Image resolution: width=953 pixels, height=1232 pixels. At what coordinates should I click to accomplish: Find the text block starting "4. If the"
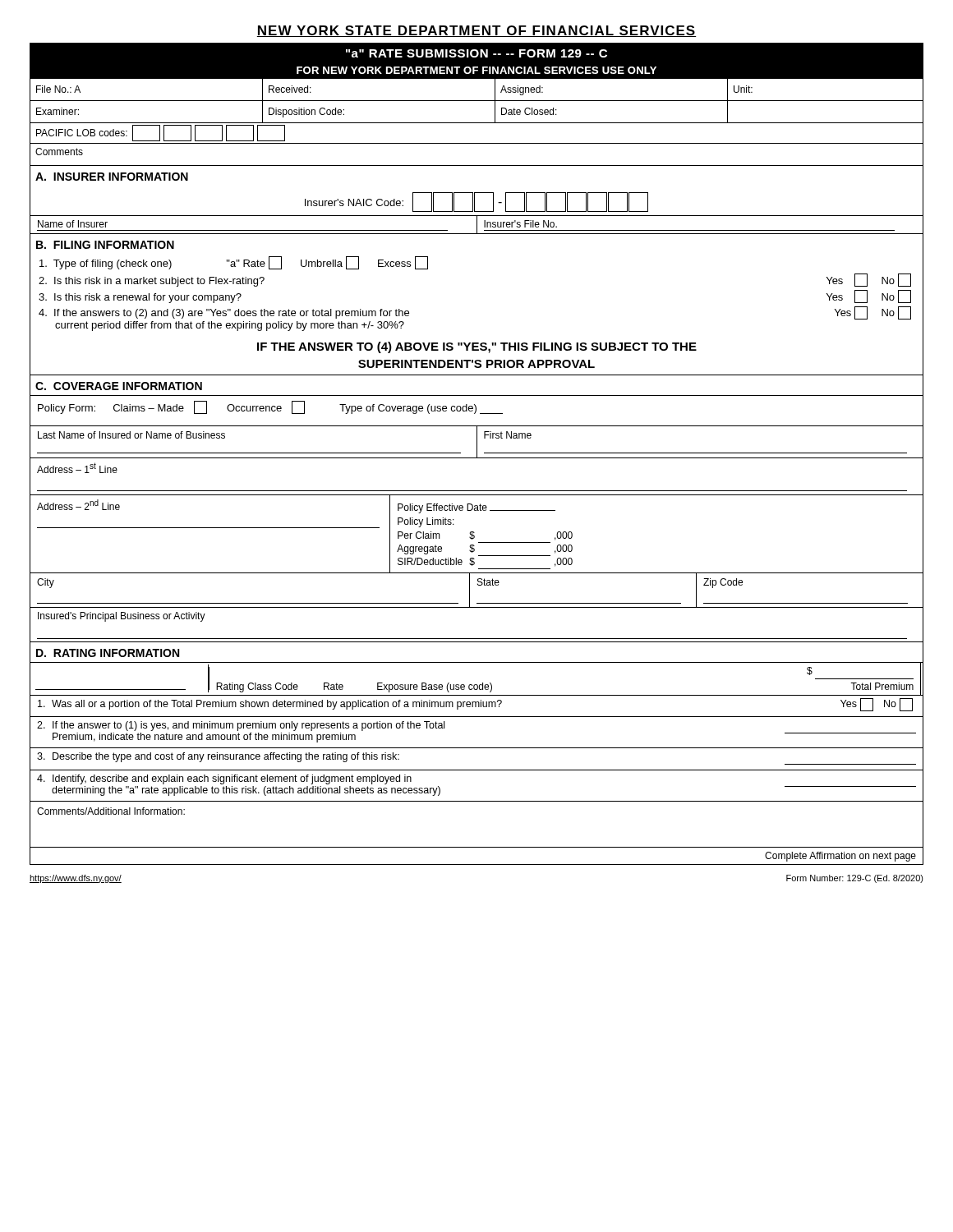click(x=218, y=313)
